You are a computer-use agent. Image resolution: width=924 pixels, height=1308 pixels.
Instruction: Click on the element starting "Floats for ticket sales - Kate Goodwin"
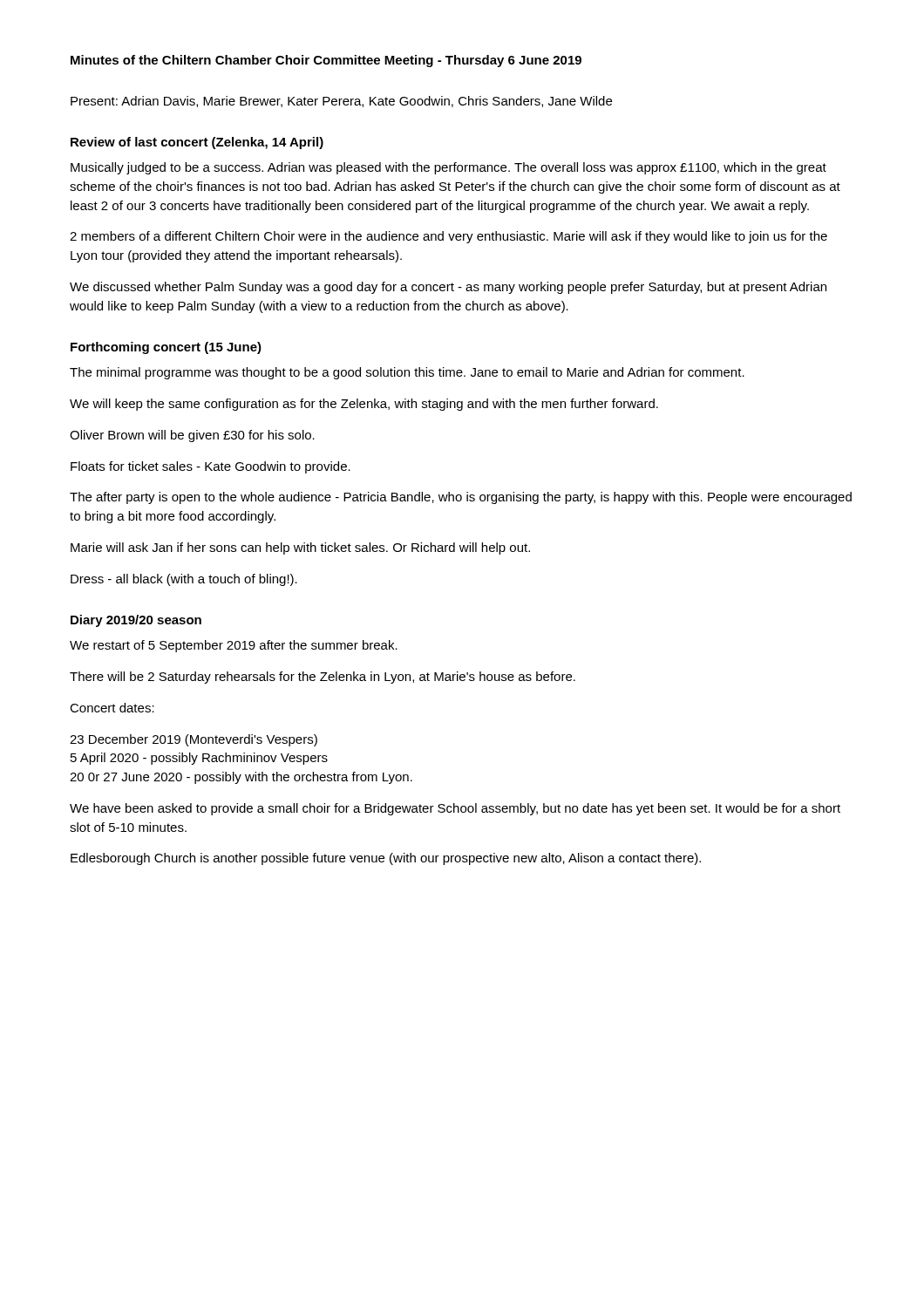(210, 466)
